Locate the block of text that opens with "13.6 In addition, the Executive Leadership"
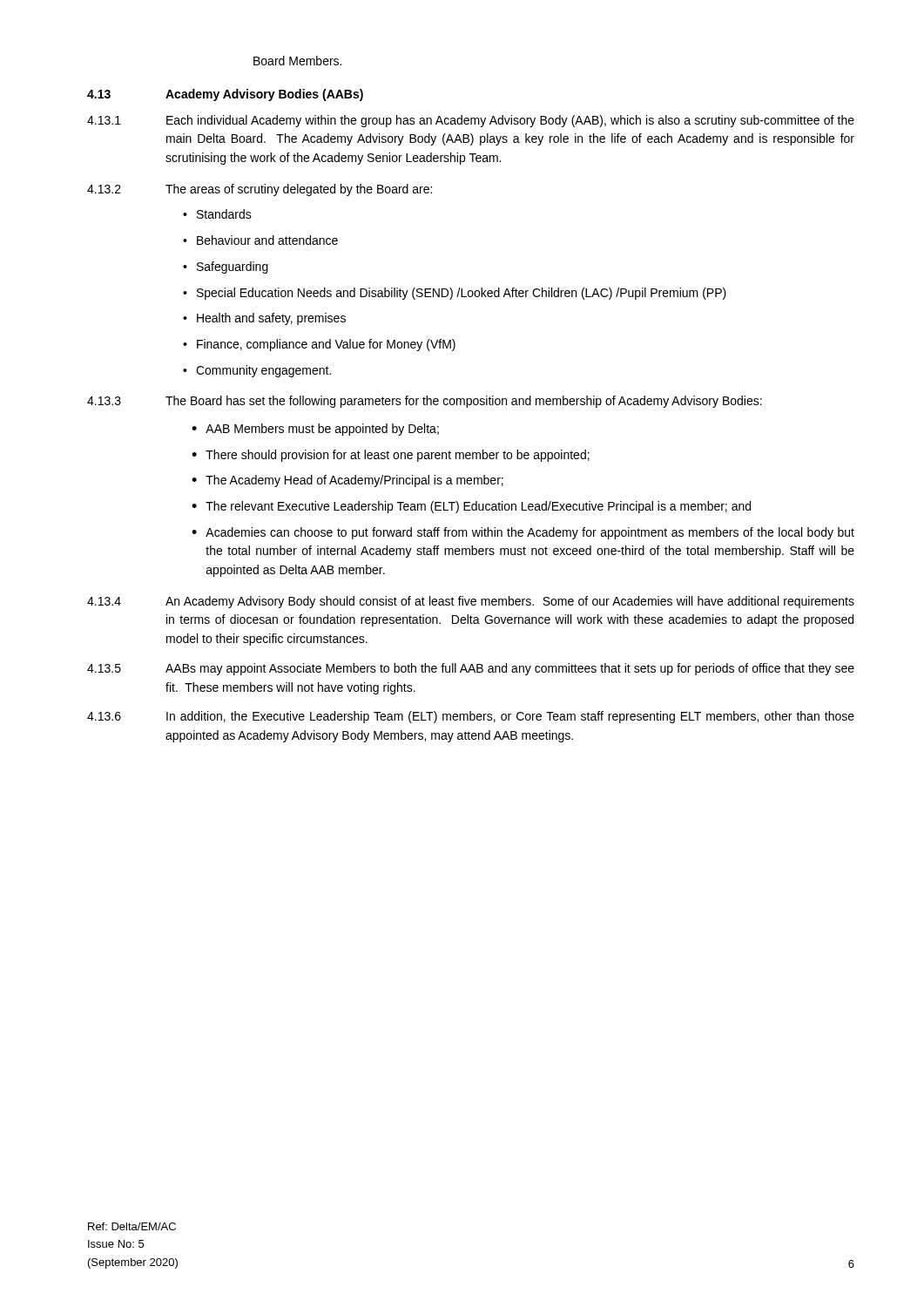The image size is (924, 1307). [471, 727]
